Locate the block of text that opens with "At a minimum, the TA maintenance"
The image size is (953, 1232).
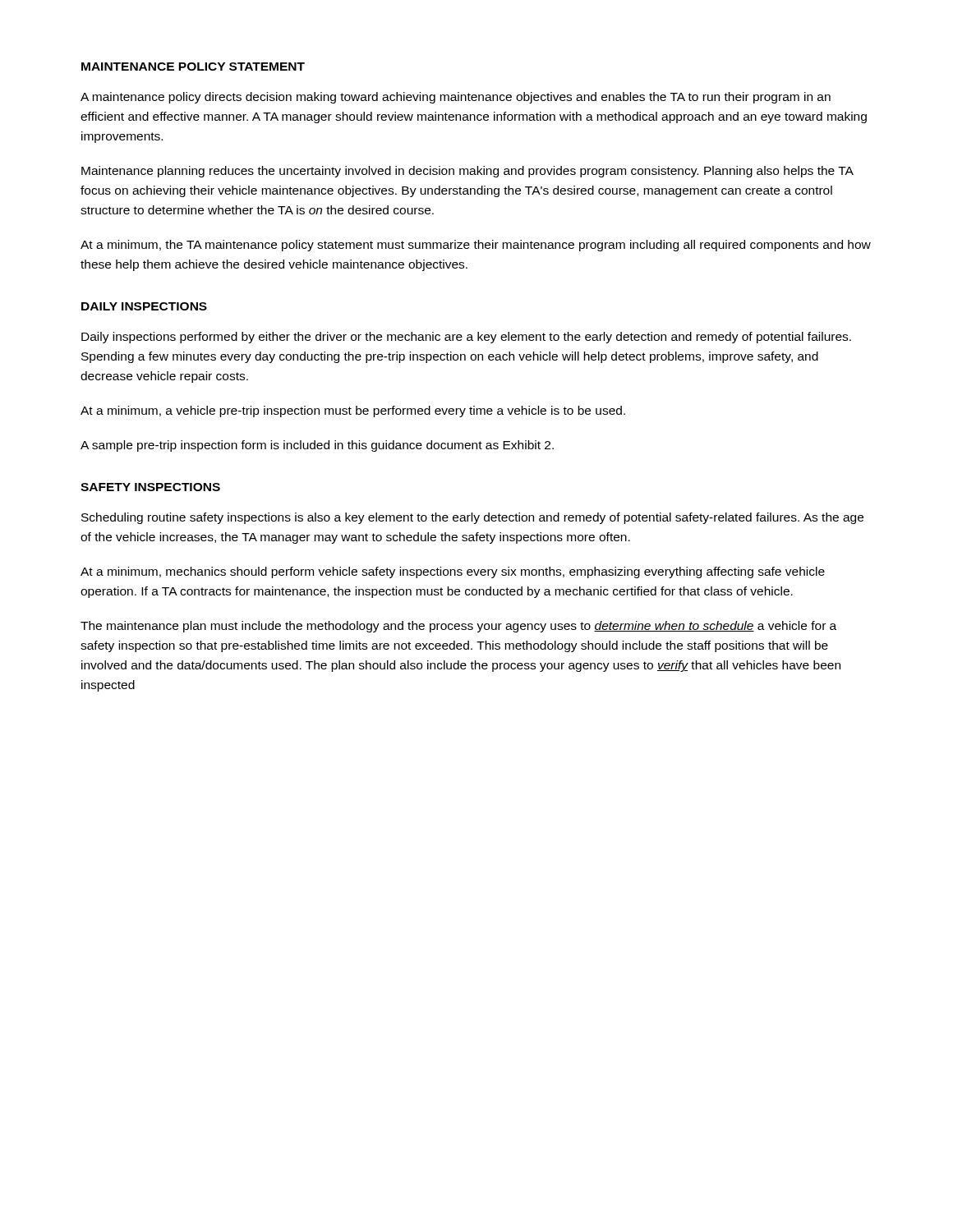[x=476, y=254]
